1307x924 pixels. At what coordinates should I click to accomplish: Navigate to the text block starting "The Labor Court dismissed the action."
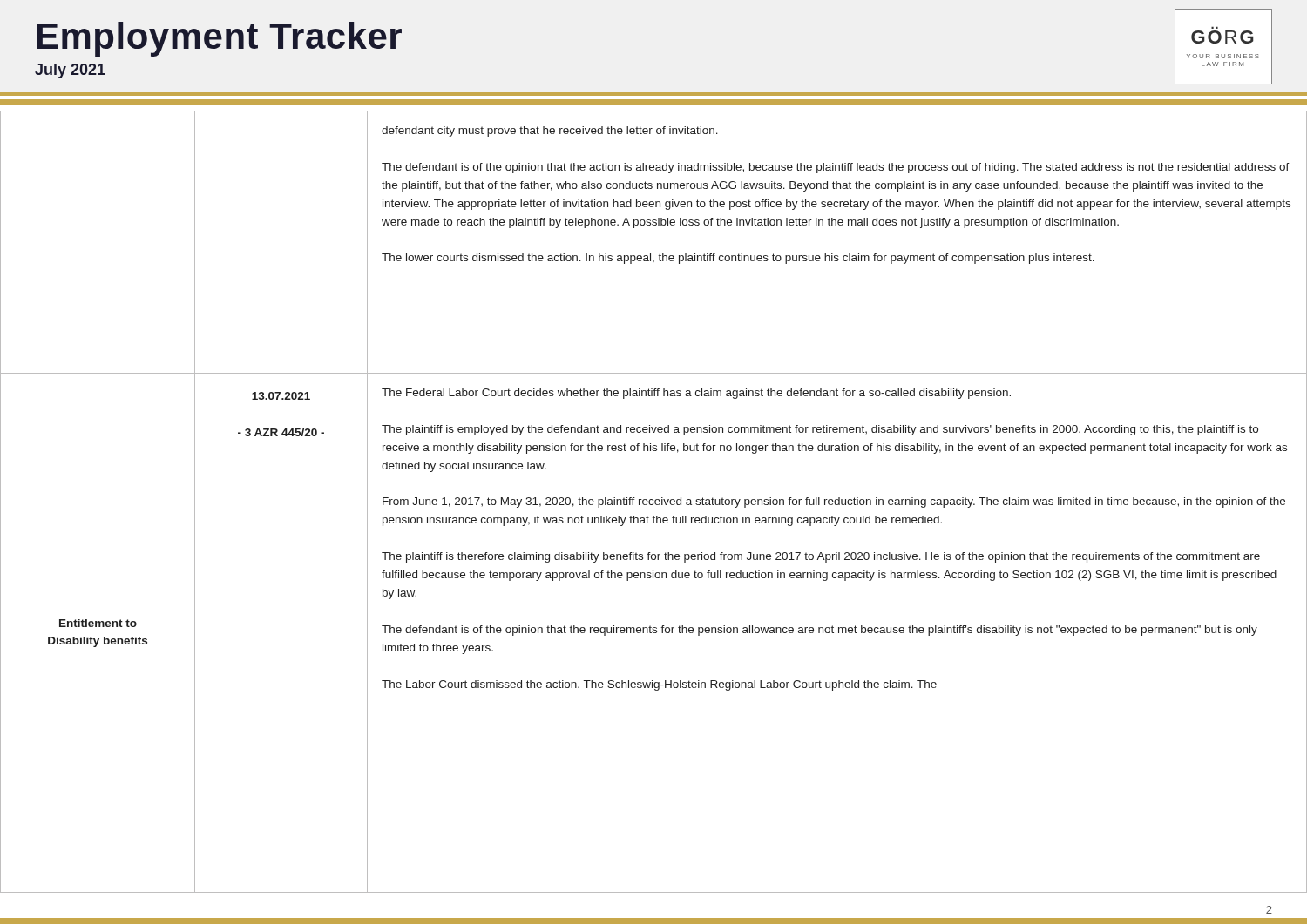click(x=659, y=684)
